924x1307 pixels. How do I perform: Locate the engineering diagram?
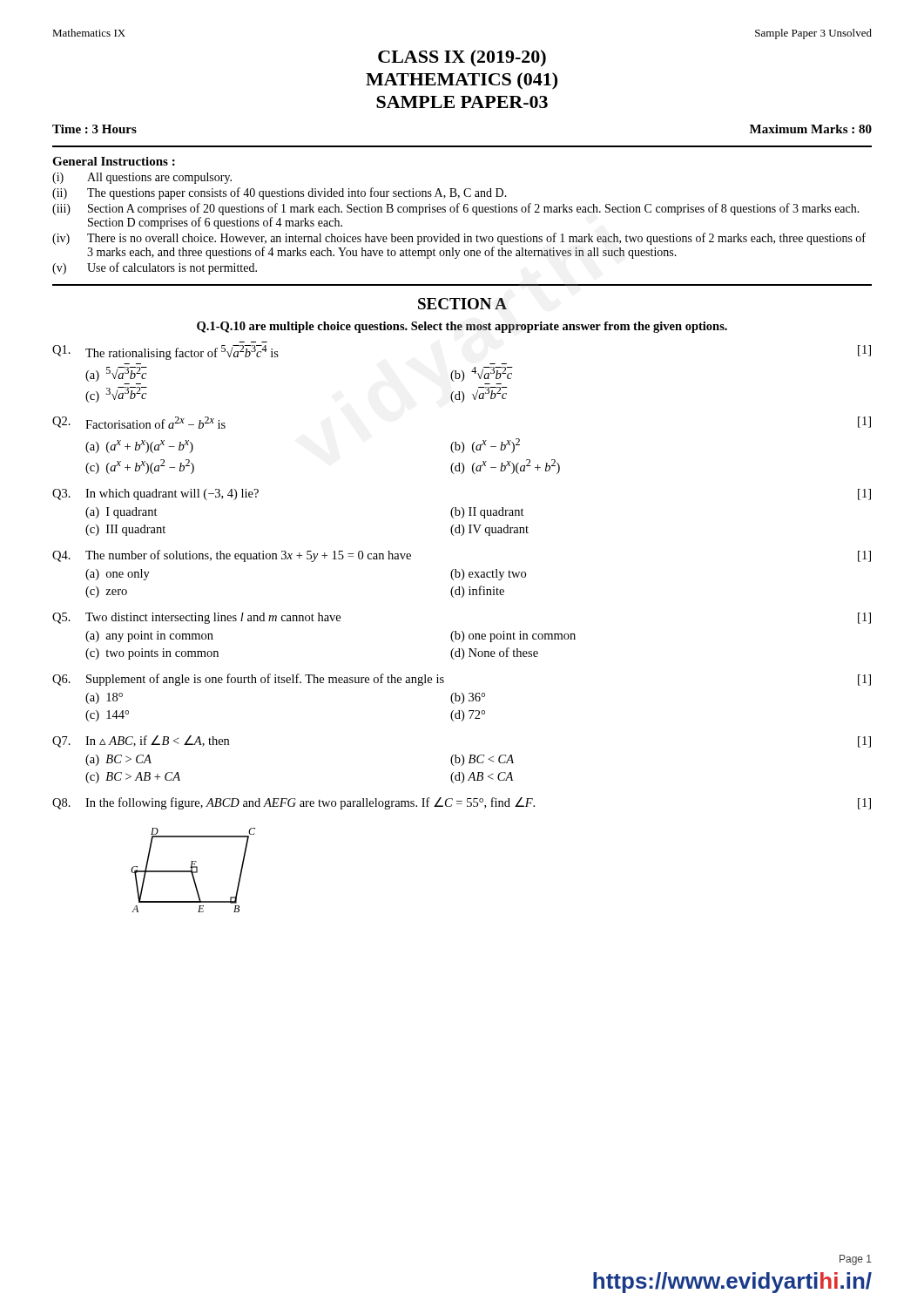click(497, 869)
